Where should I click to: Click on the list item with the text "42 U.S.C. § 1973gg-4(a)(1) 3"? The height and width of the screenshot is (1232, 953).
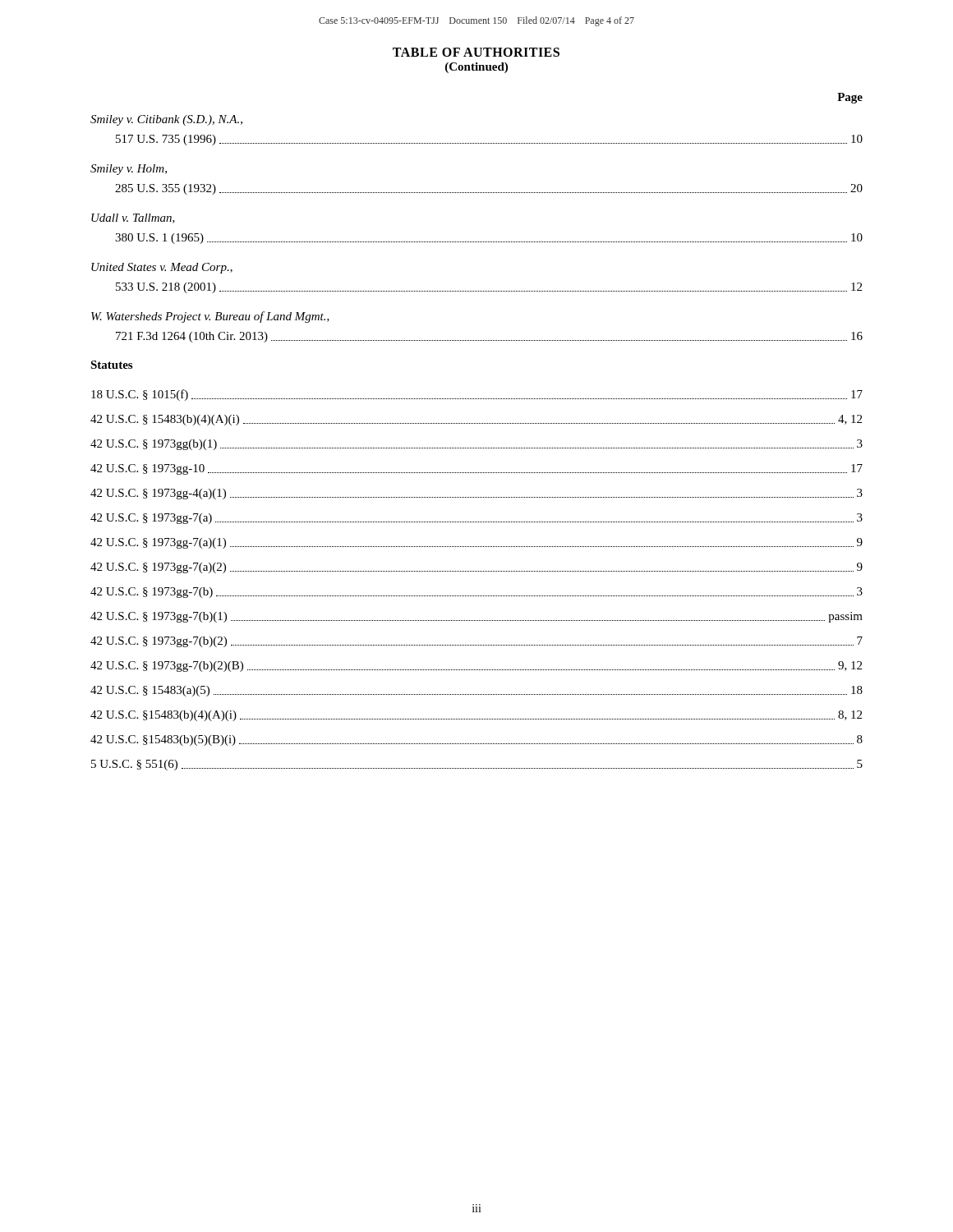click(476, 493)
